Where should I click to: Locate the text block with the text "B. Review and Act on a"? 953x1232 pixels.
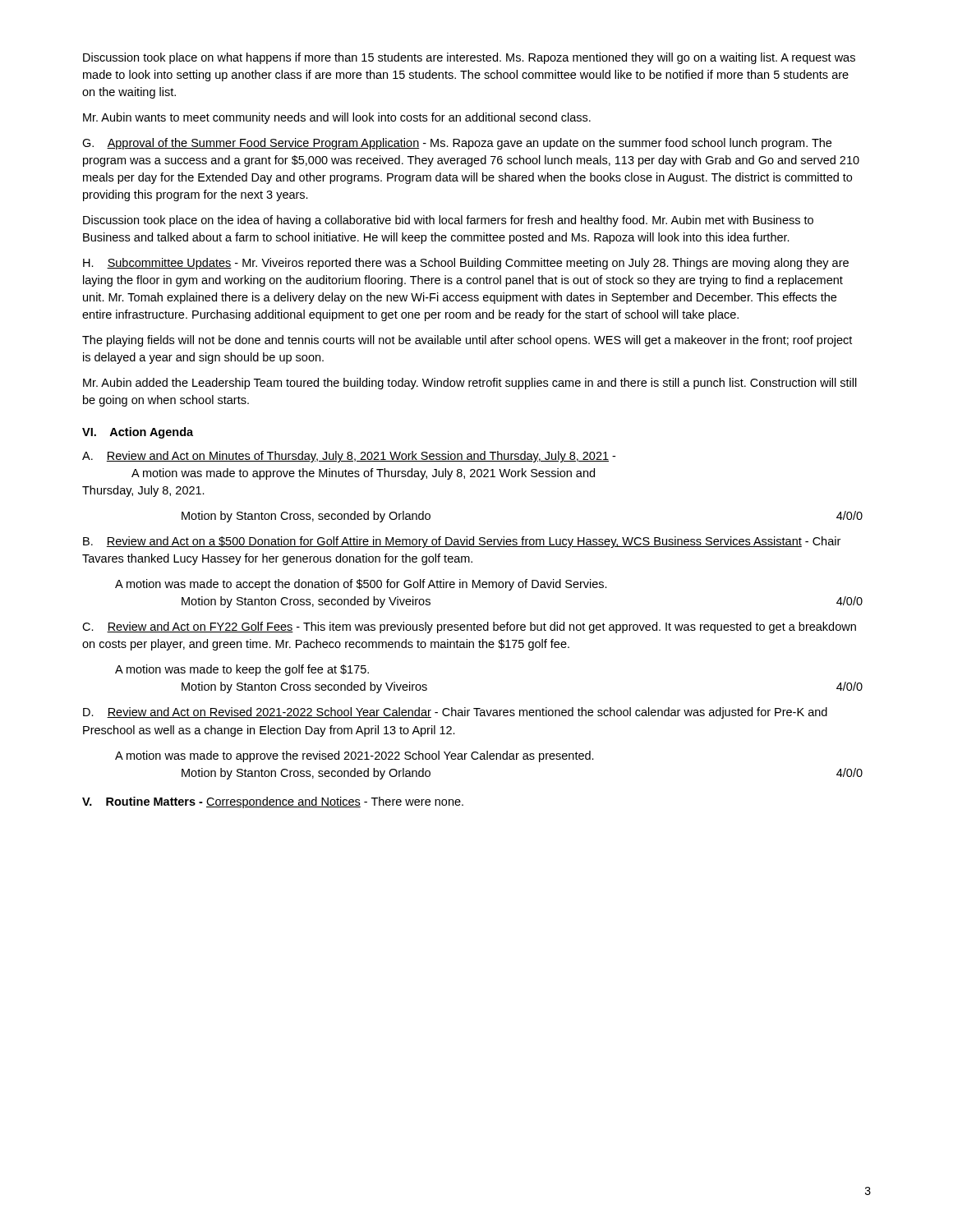461,550
